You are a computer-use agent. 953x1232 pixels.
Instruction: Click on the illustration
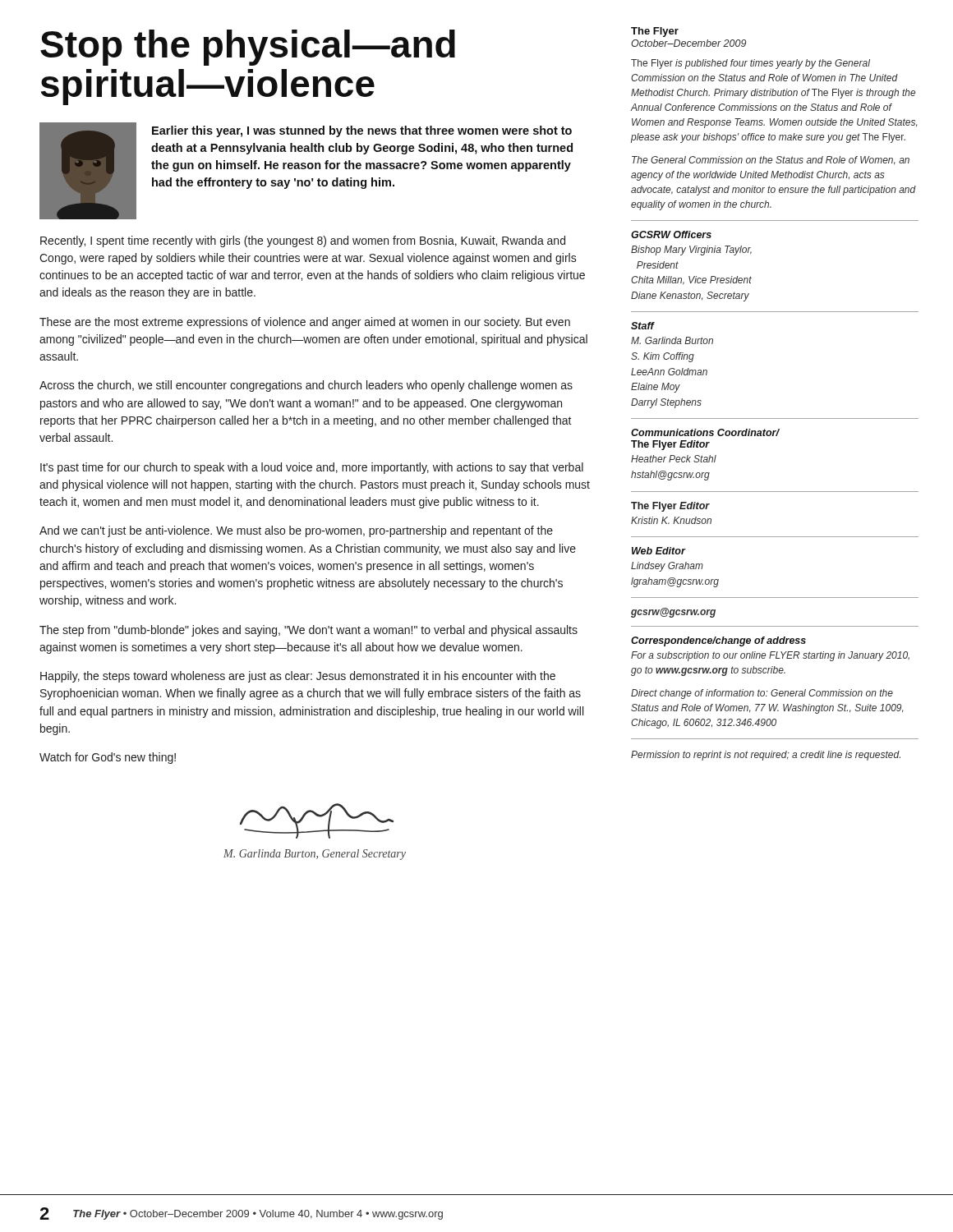315,815
